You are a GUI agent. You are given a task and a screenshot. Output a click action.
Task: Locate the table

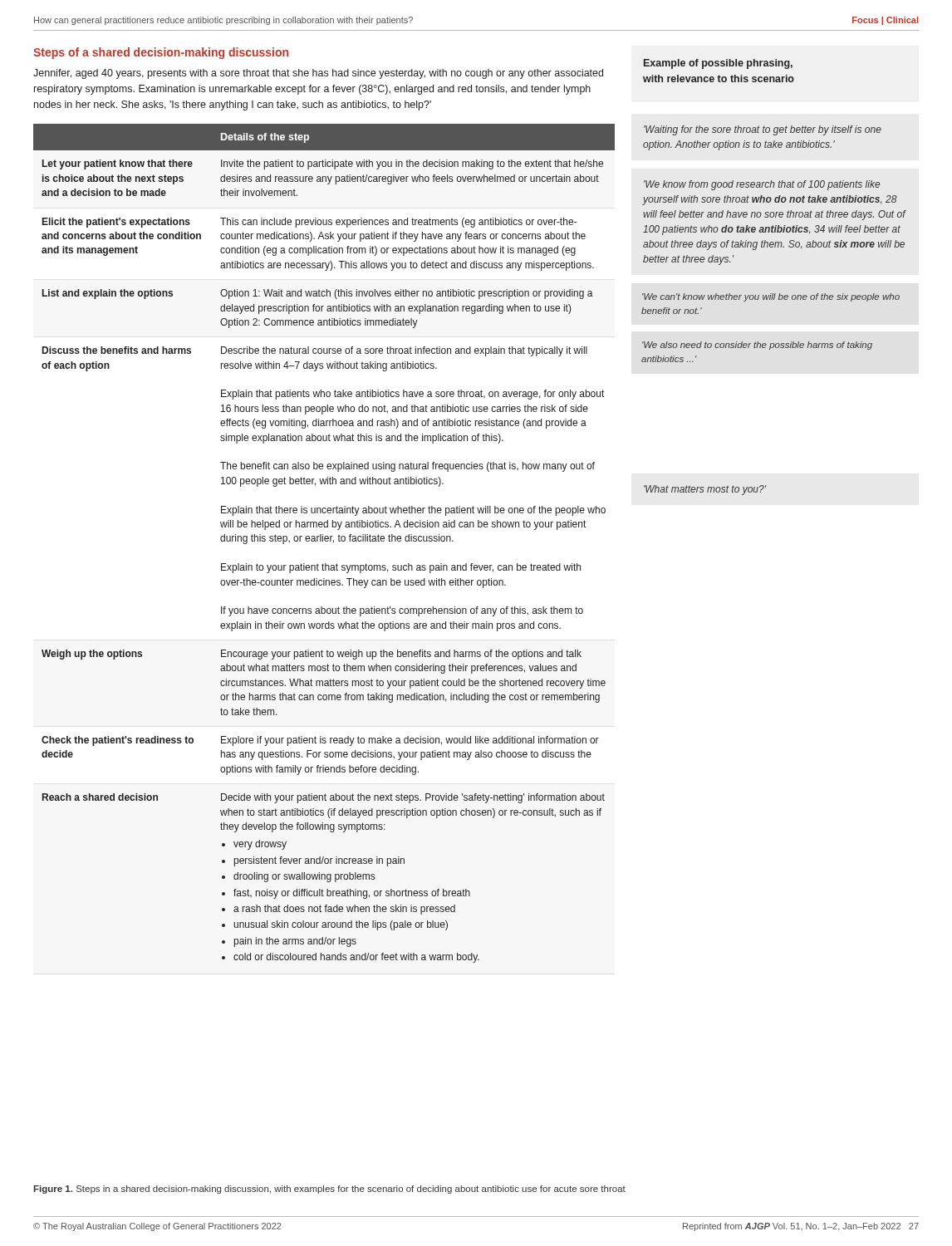324,549
